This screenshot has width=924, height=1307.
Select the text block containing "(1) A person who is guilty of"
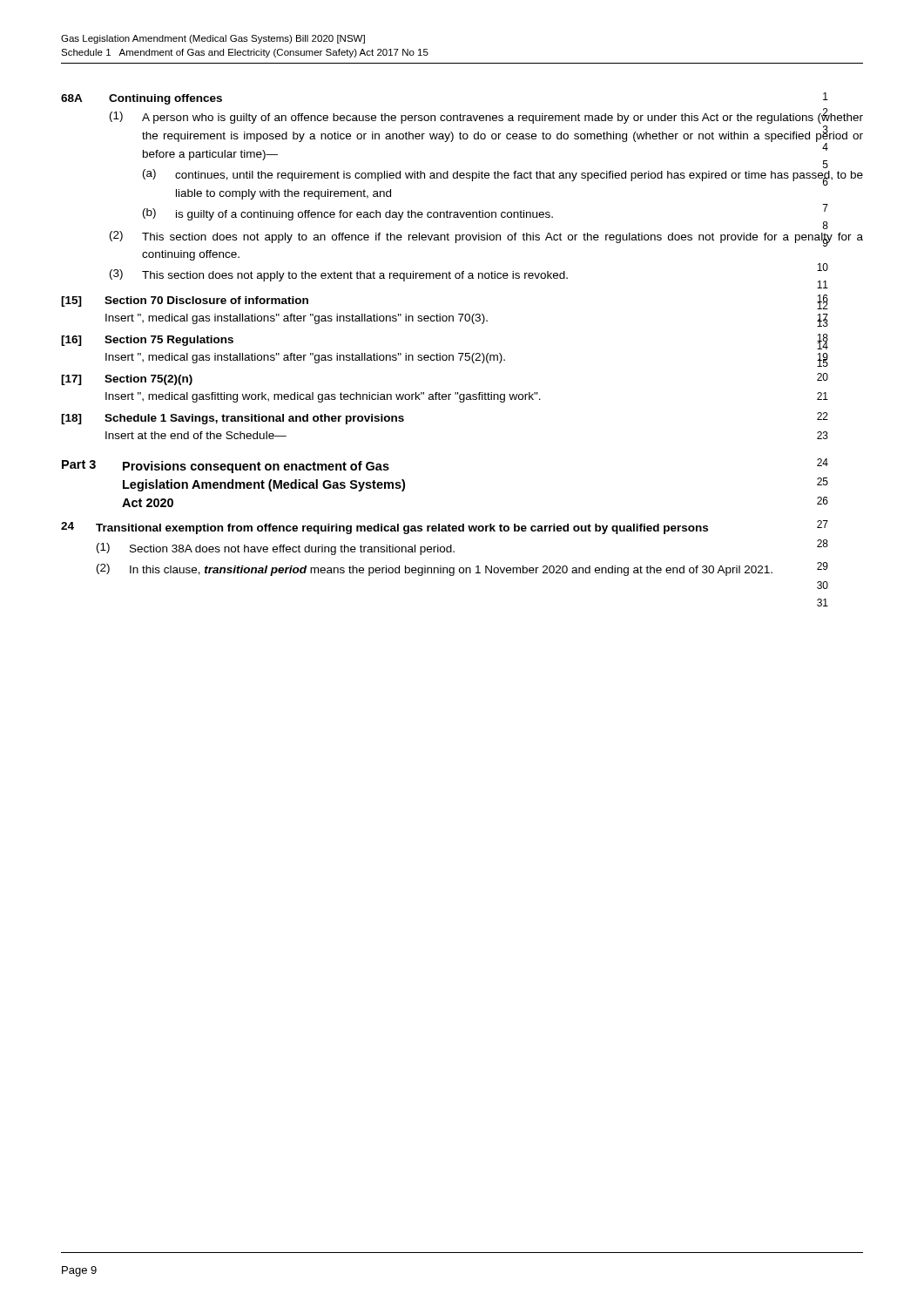462,136
